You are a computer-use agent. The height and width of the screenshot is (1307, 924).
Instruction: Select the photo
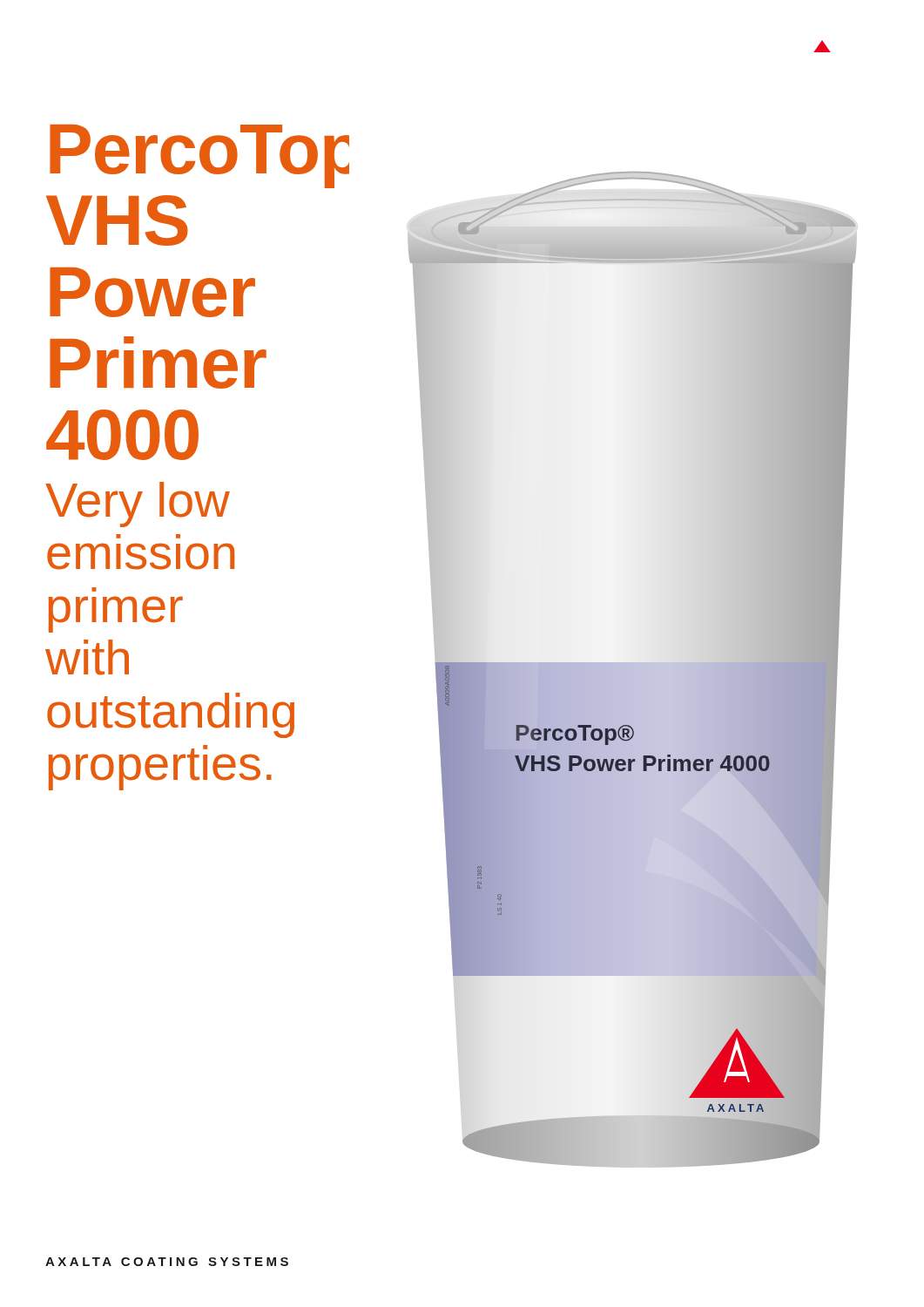coord(637,658)
